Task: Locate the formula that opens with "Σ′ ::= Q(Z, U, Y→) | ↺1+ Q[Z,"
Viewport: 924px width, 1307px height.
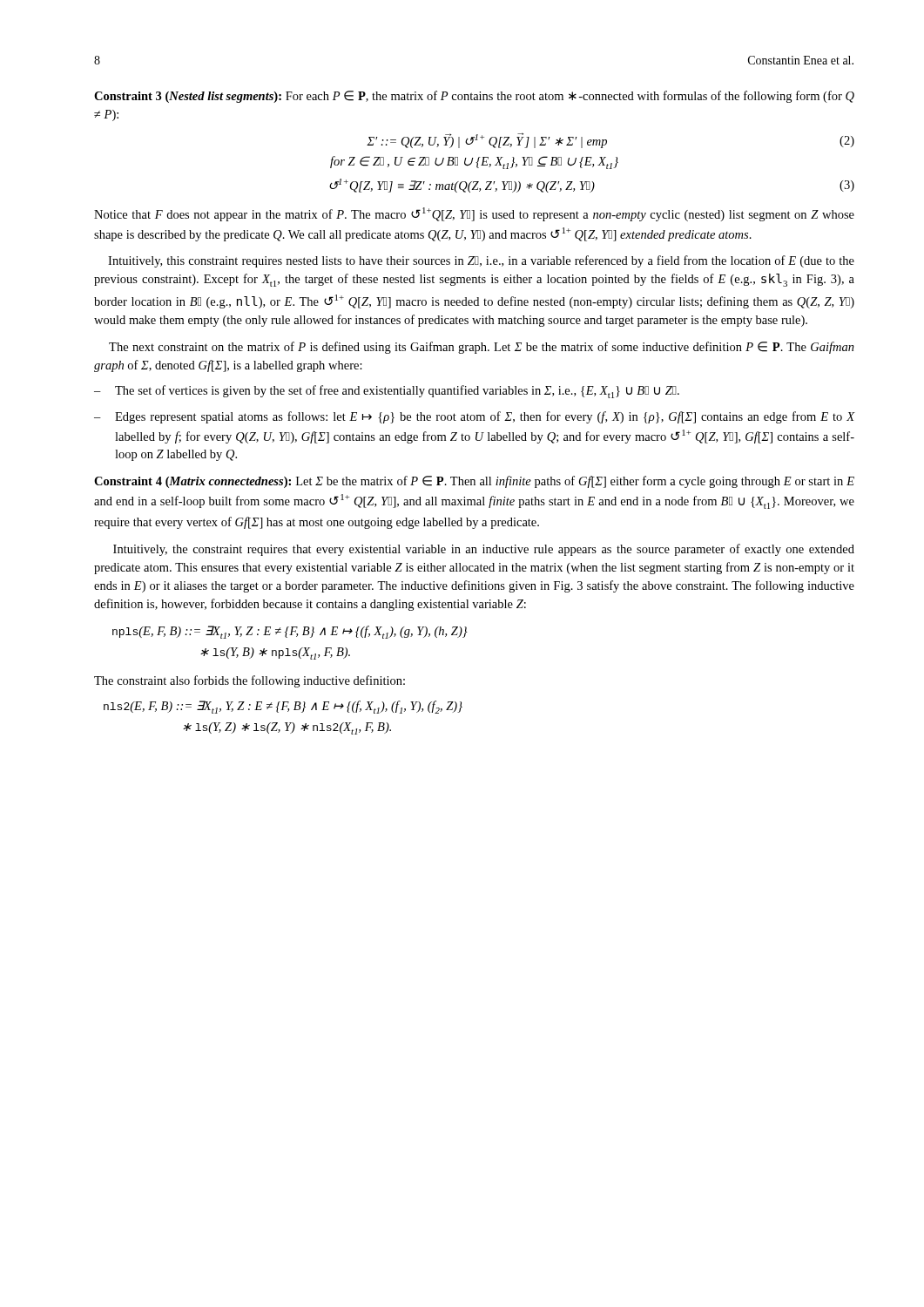Action: coord(474,163)
